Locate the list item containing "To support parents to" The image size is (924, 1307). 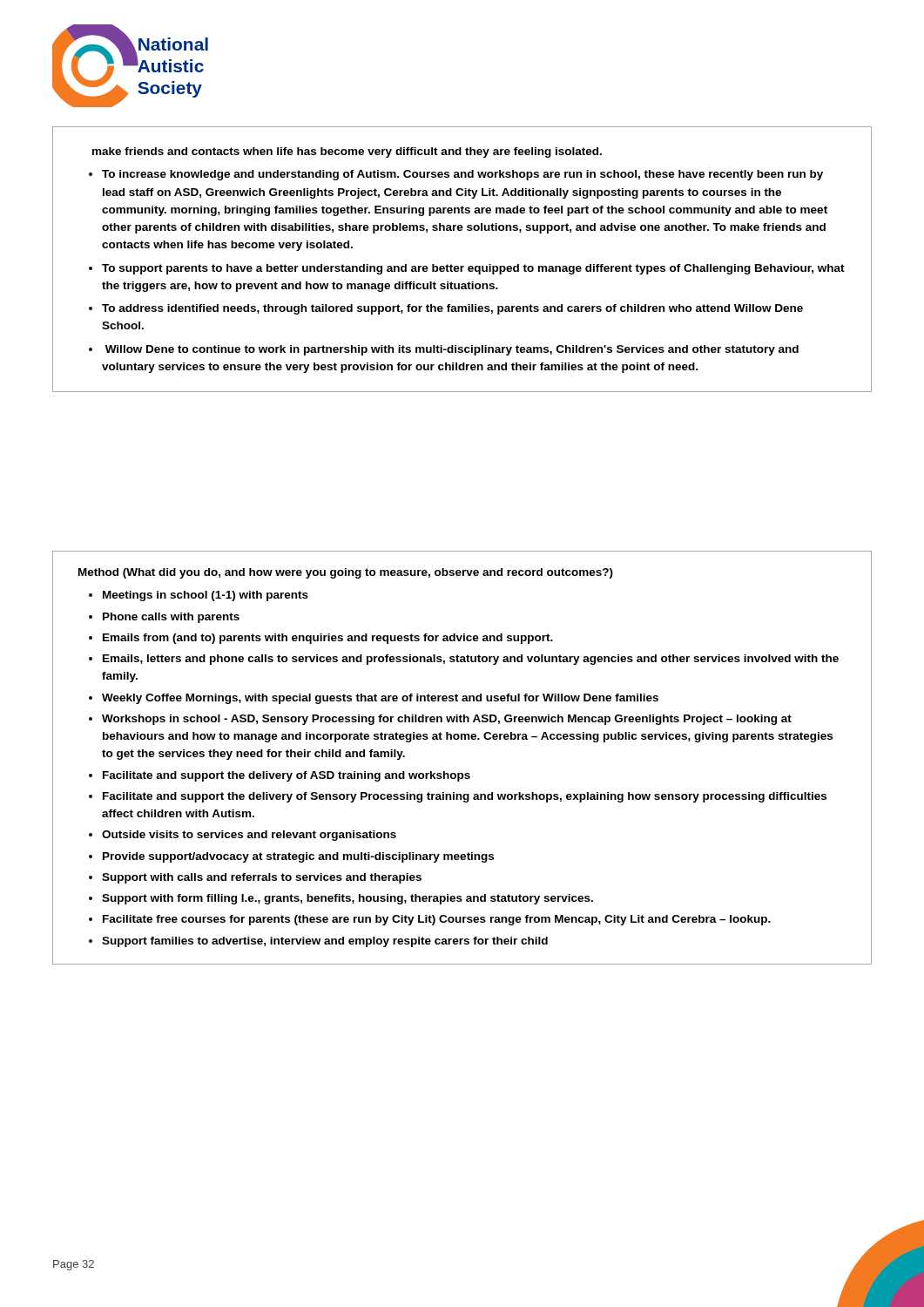[473, 276]
